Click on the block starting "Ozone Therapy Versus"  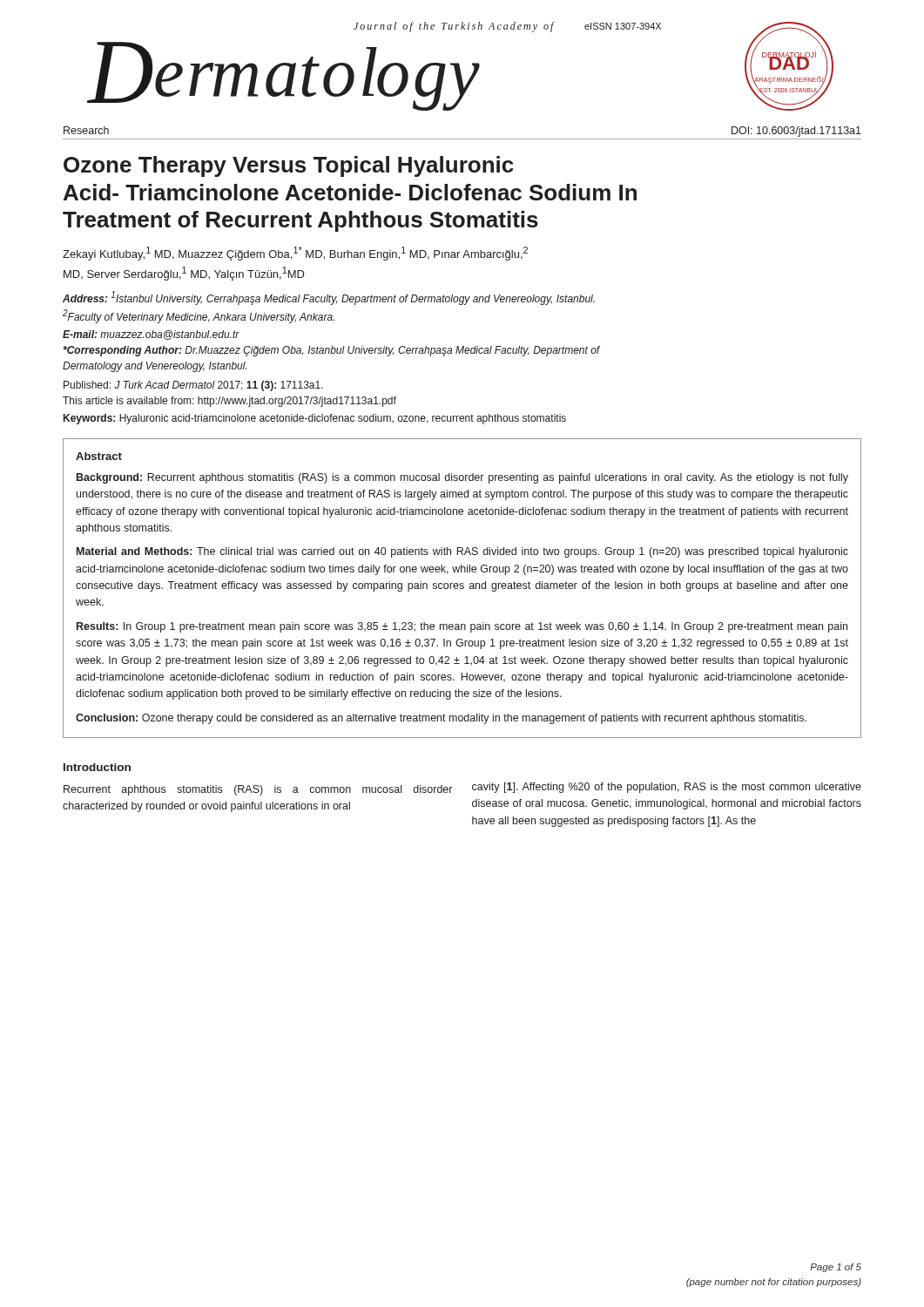tap(350, 192)
